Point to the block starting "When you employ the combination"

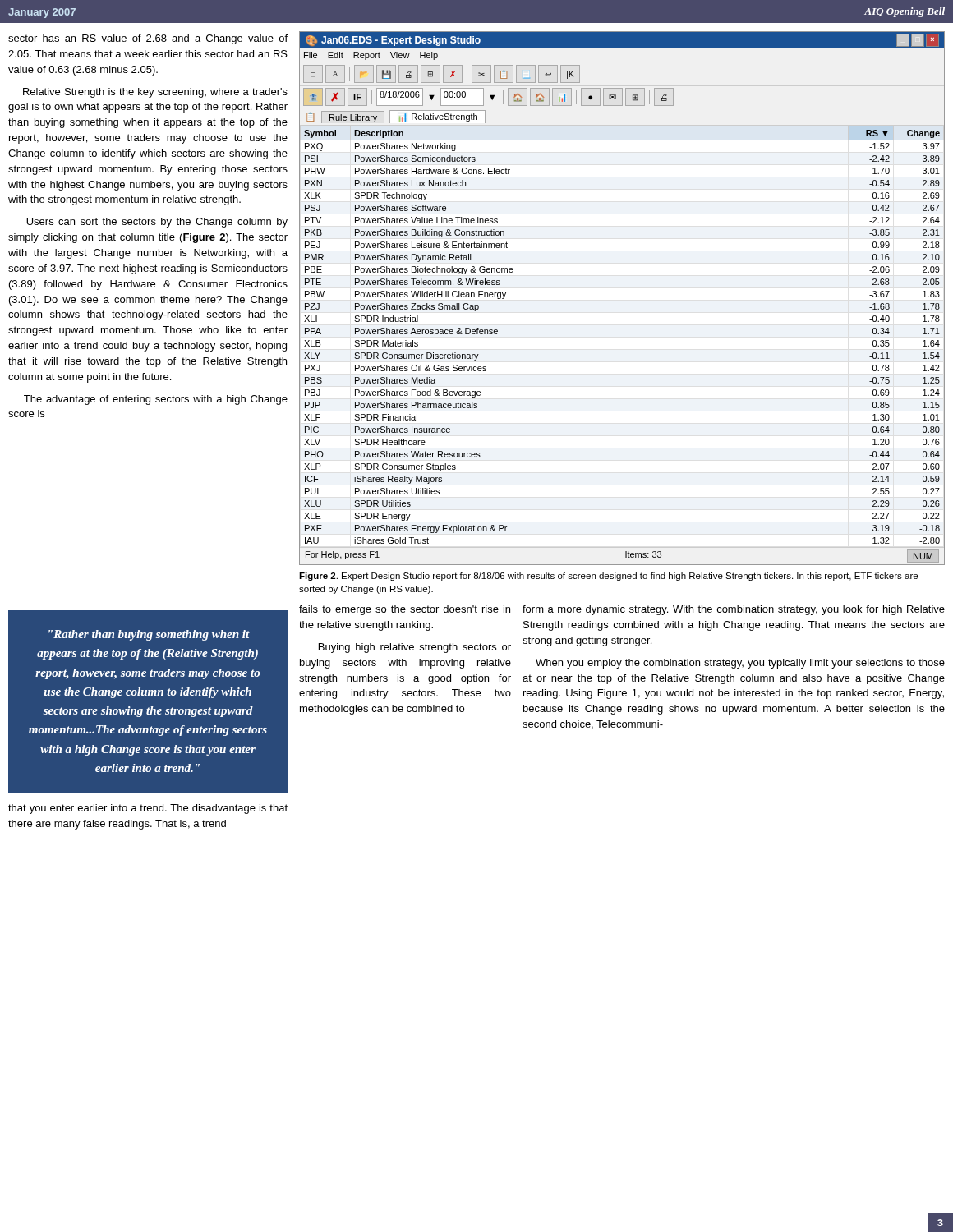point(734,693)
